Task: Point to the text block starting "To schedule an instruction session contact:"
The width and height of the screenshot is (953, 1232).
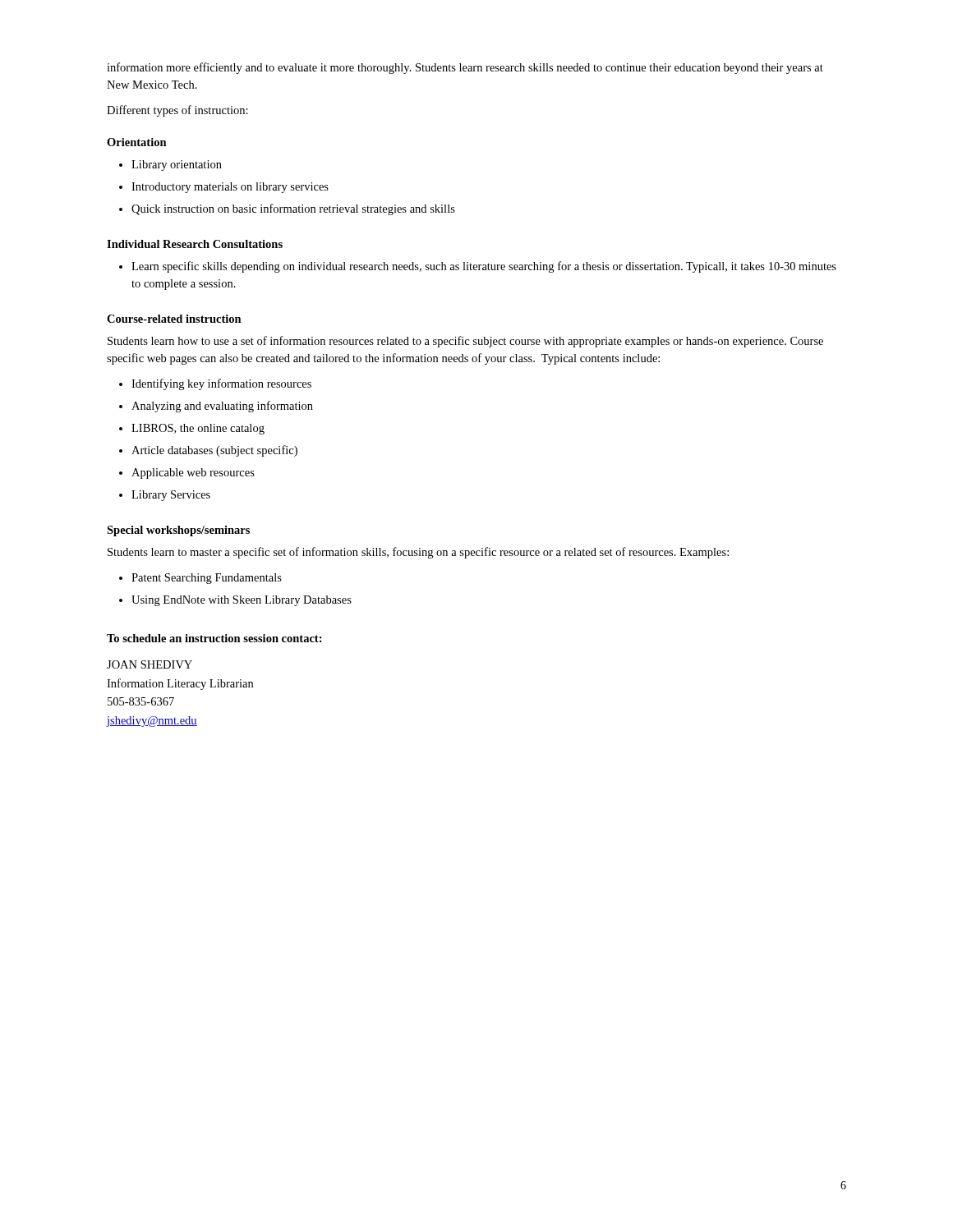Action: coord(215,638)
